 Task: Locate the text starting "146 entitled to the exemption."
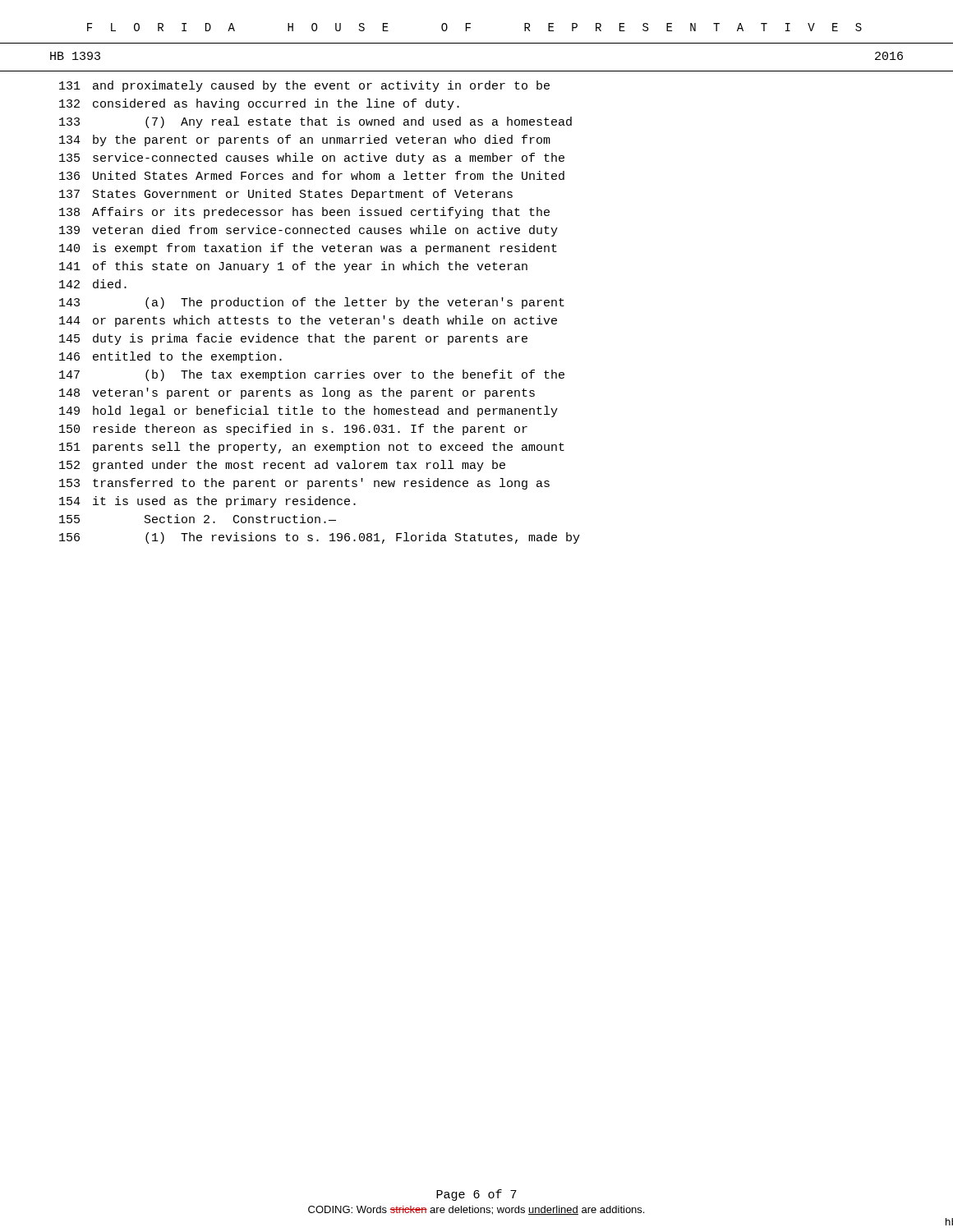click(x=170, y=357)
